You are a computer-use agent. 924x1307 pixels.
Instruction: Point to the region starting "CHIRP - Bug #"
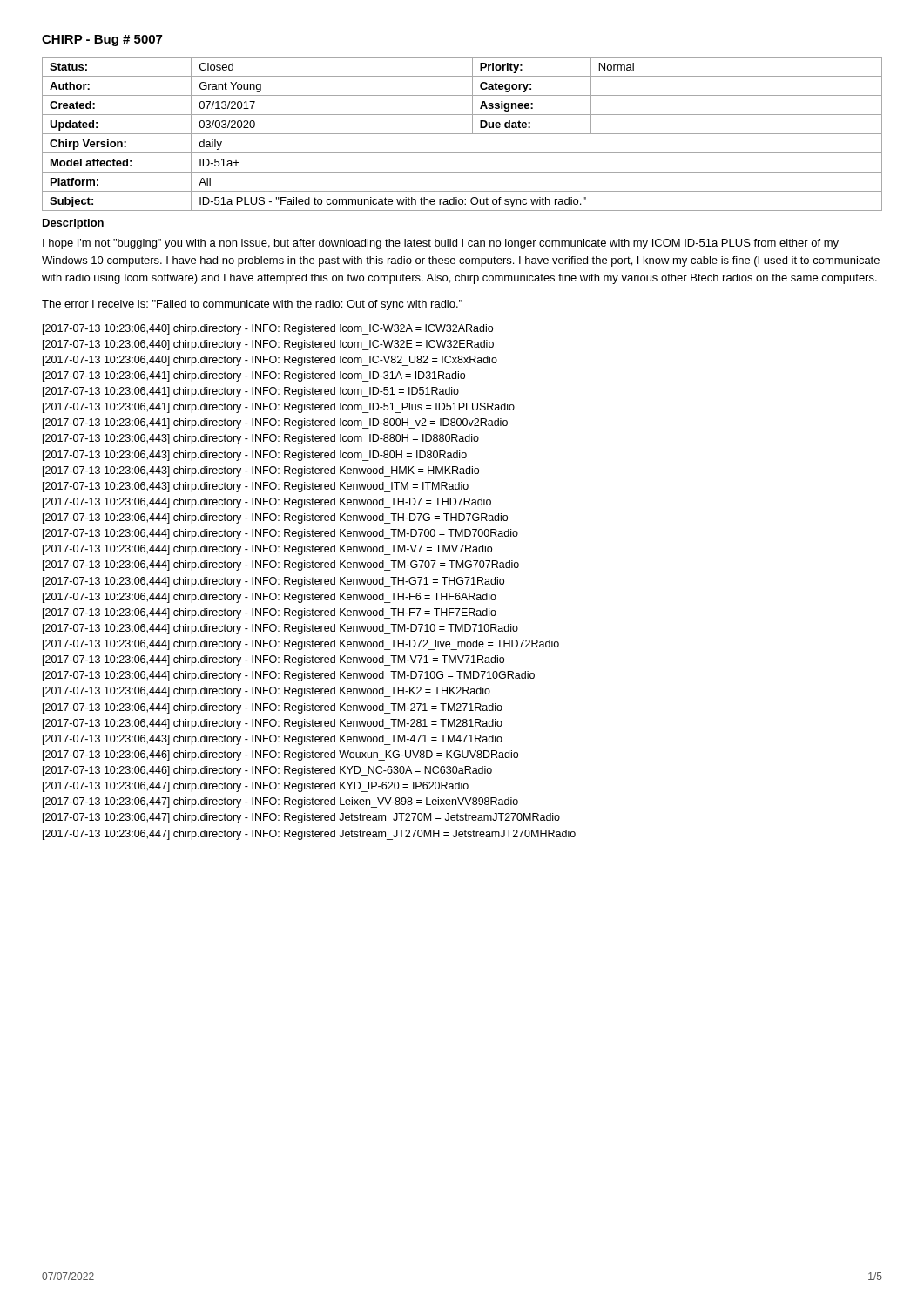point(102,39)
